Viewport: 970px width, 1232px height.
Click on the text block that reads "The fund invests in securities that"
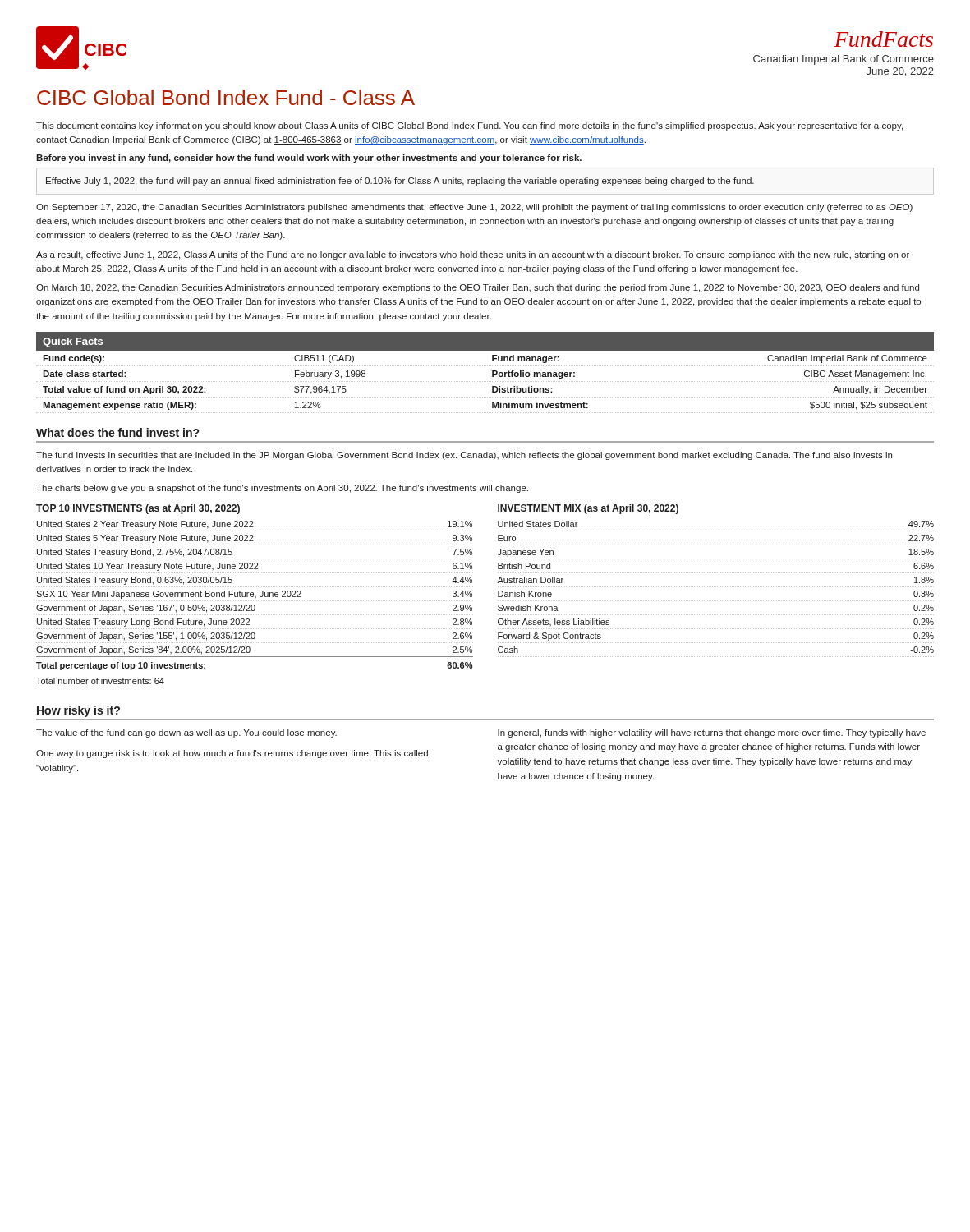click(x=464, y=462)
